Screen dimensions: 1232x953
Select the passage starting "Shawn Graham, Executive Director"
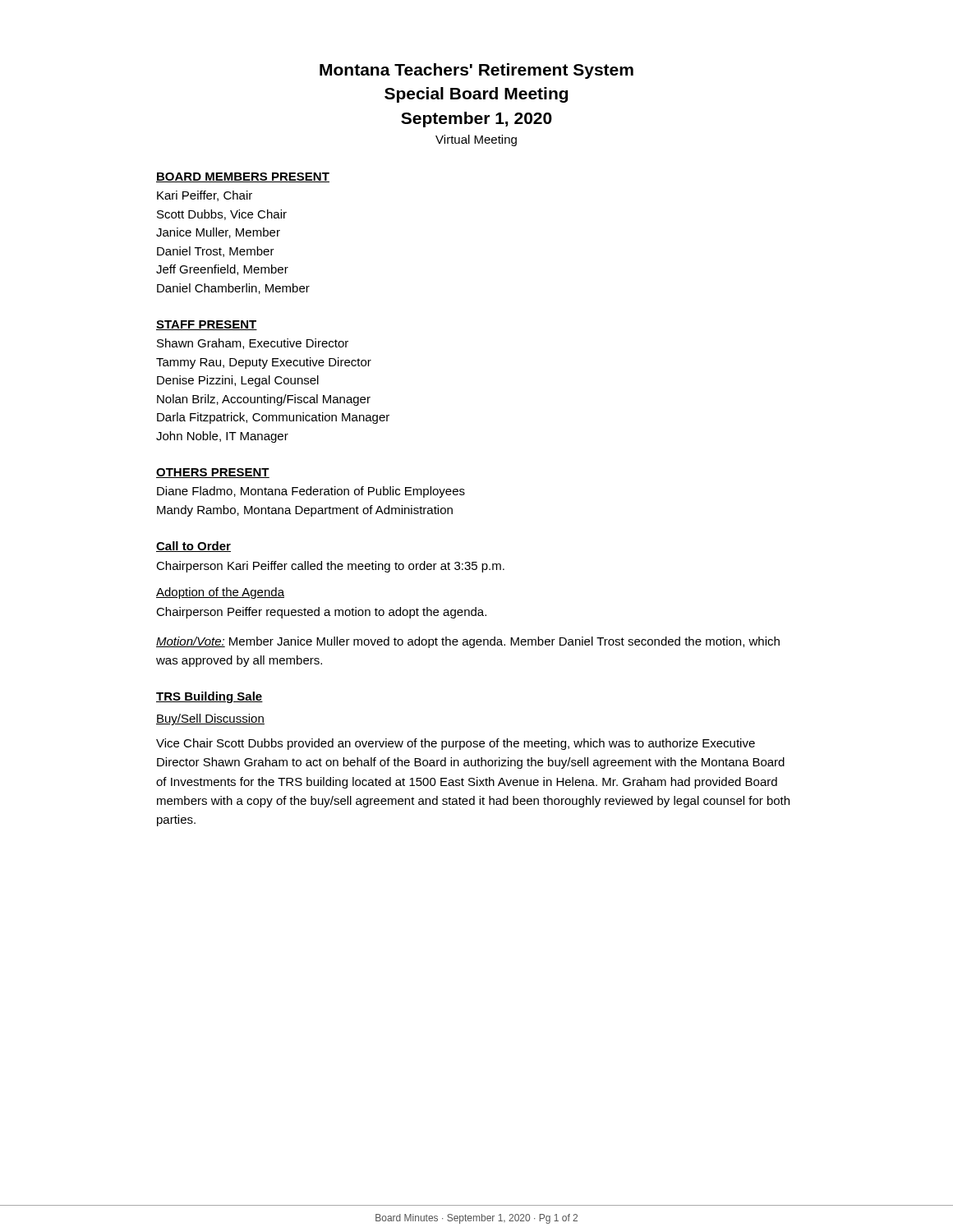[x=252, y=343]
